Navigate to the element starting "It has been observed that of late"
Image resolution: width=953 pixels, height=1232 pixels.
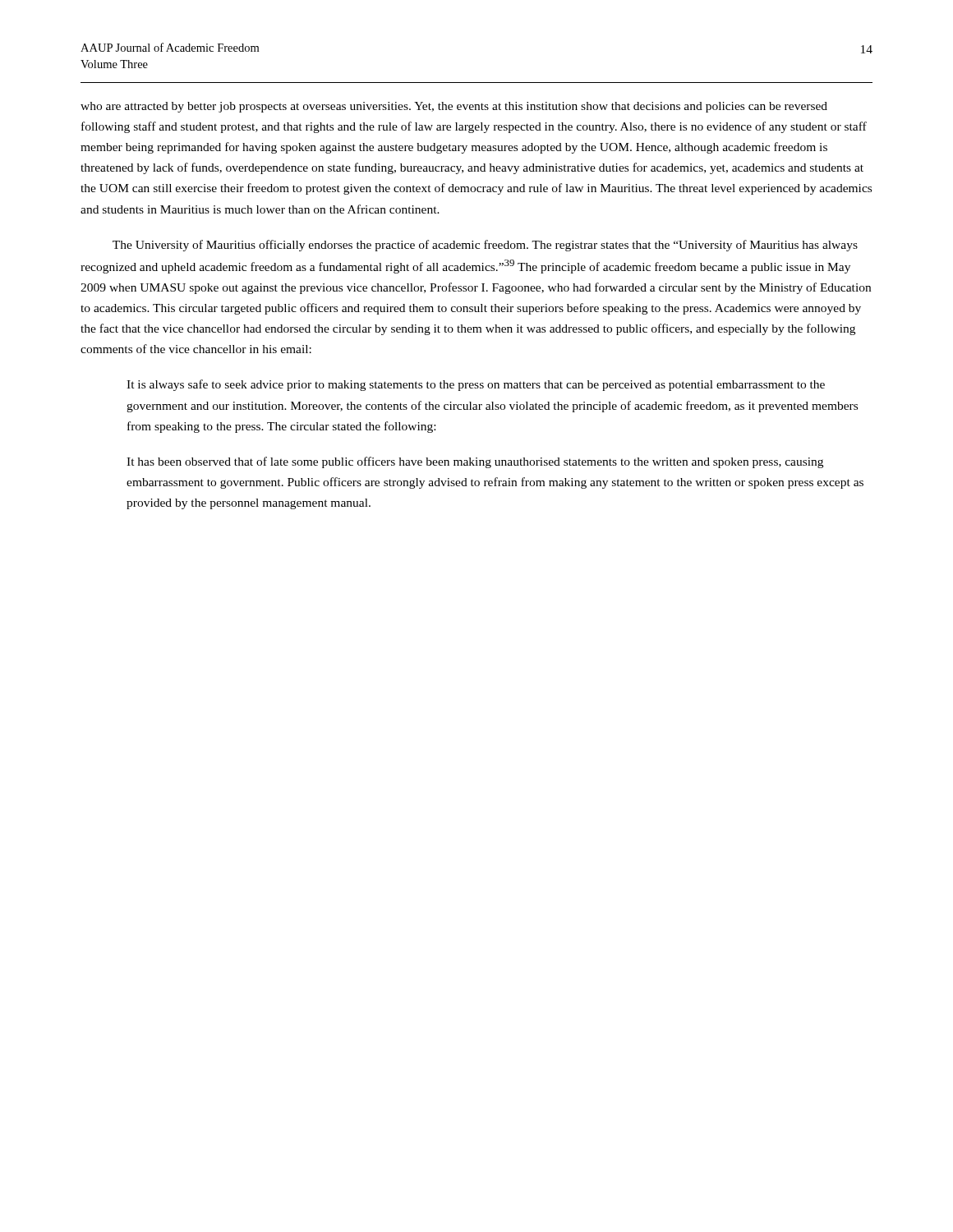point(495,482)
